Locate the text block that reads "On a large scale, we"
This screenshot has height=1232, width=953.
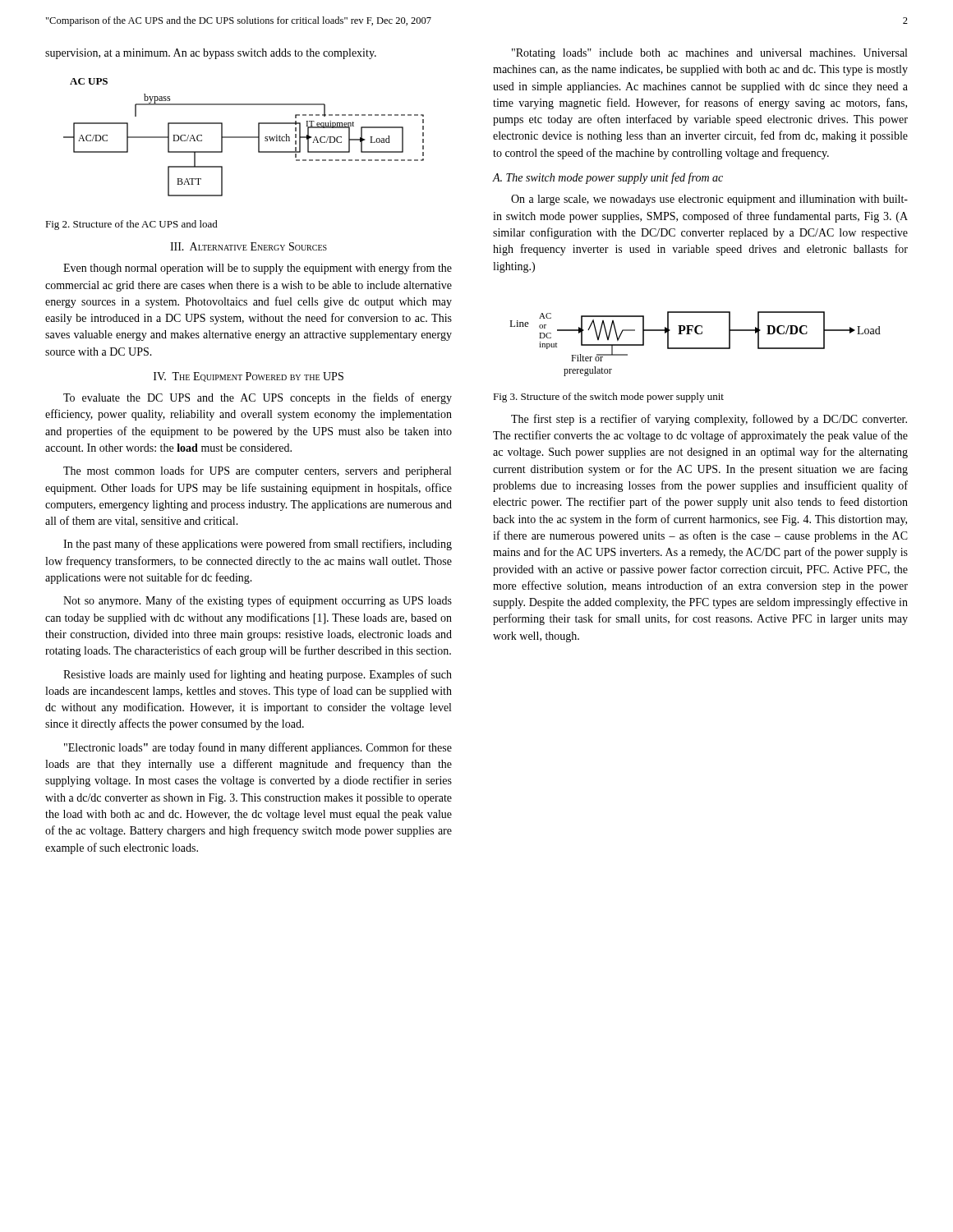[x=700, y=233]
